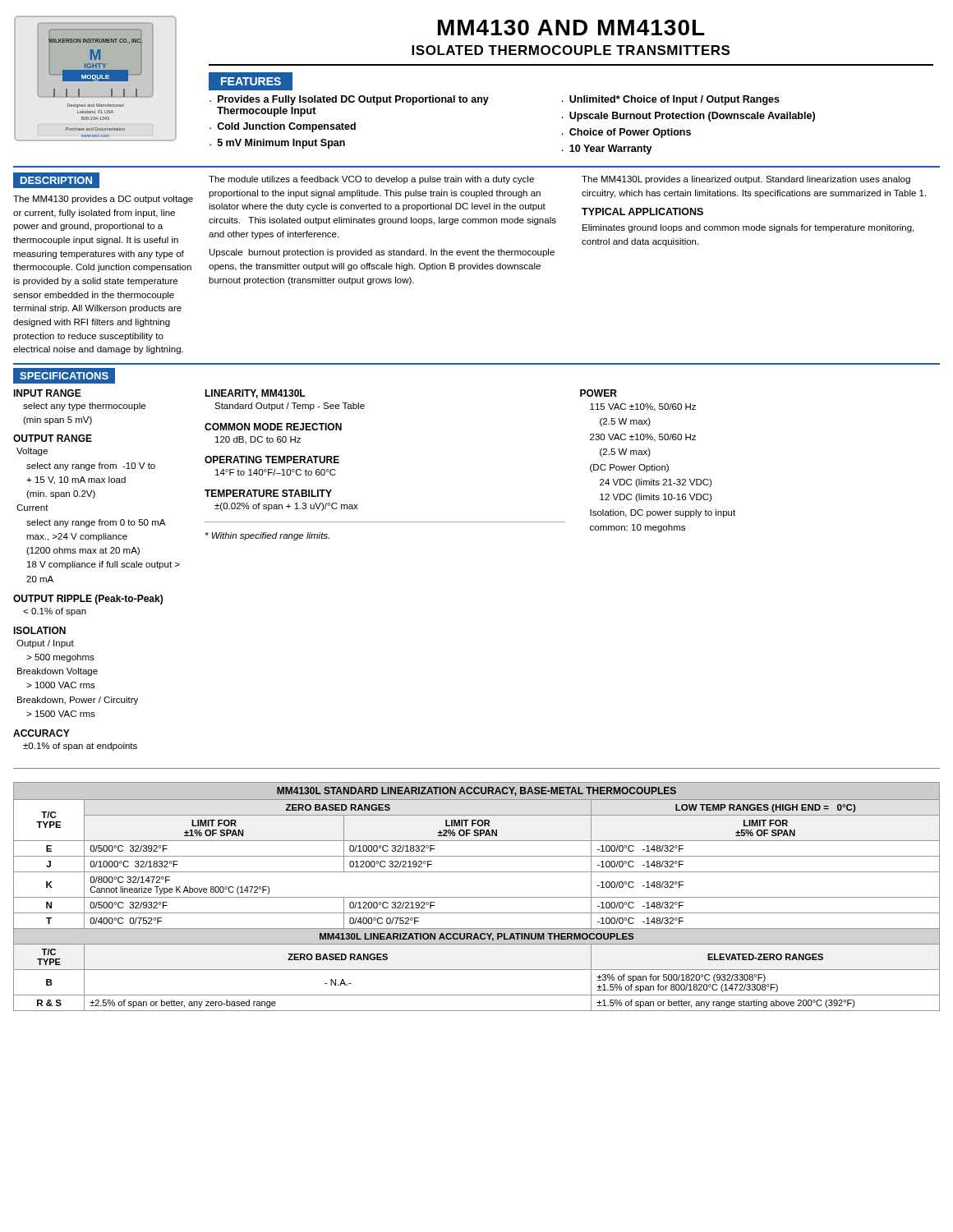This screenshot has width=953, height=1232.
Task: Navigate to the text block starting "OPERATING TEMPERATURE 14°F to"
Action: click(x=272, y=460)
